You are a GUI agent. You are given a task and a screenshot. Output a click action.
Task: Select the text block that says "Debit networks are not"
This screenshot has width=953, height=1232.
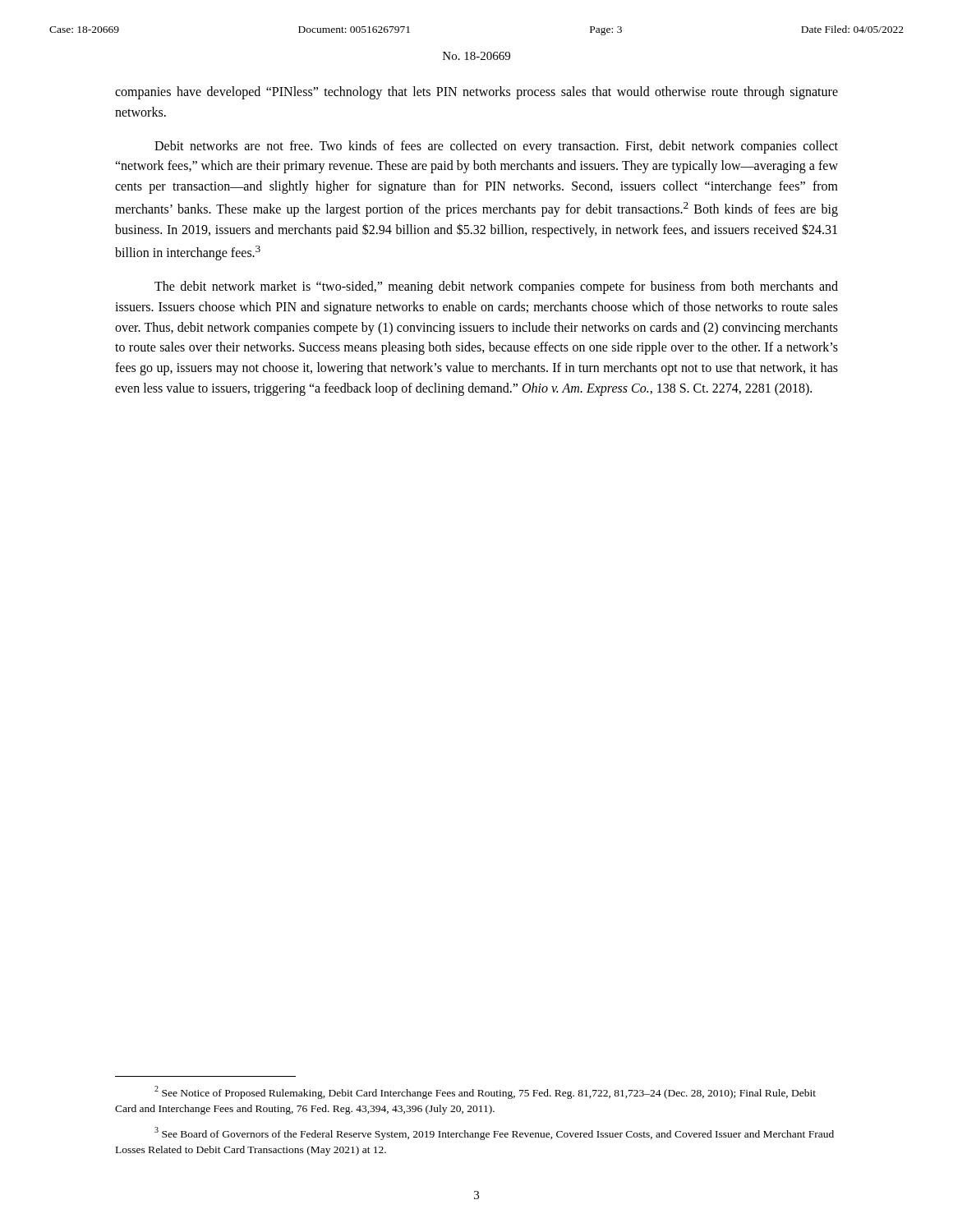476,199
